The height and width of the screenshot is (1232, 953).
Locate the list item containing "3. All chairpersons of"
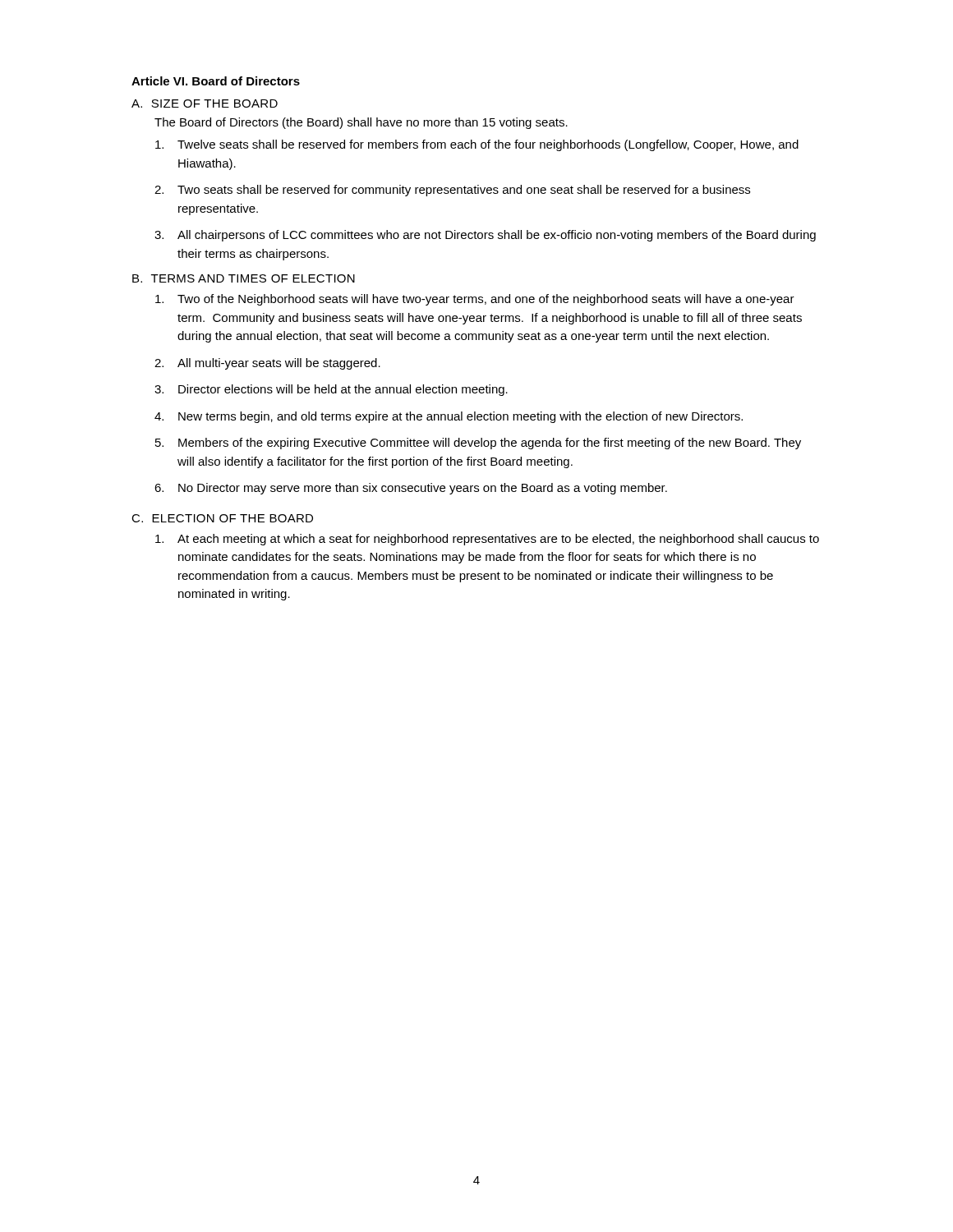point(488,244)
